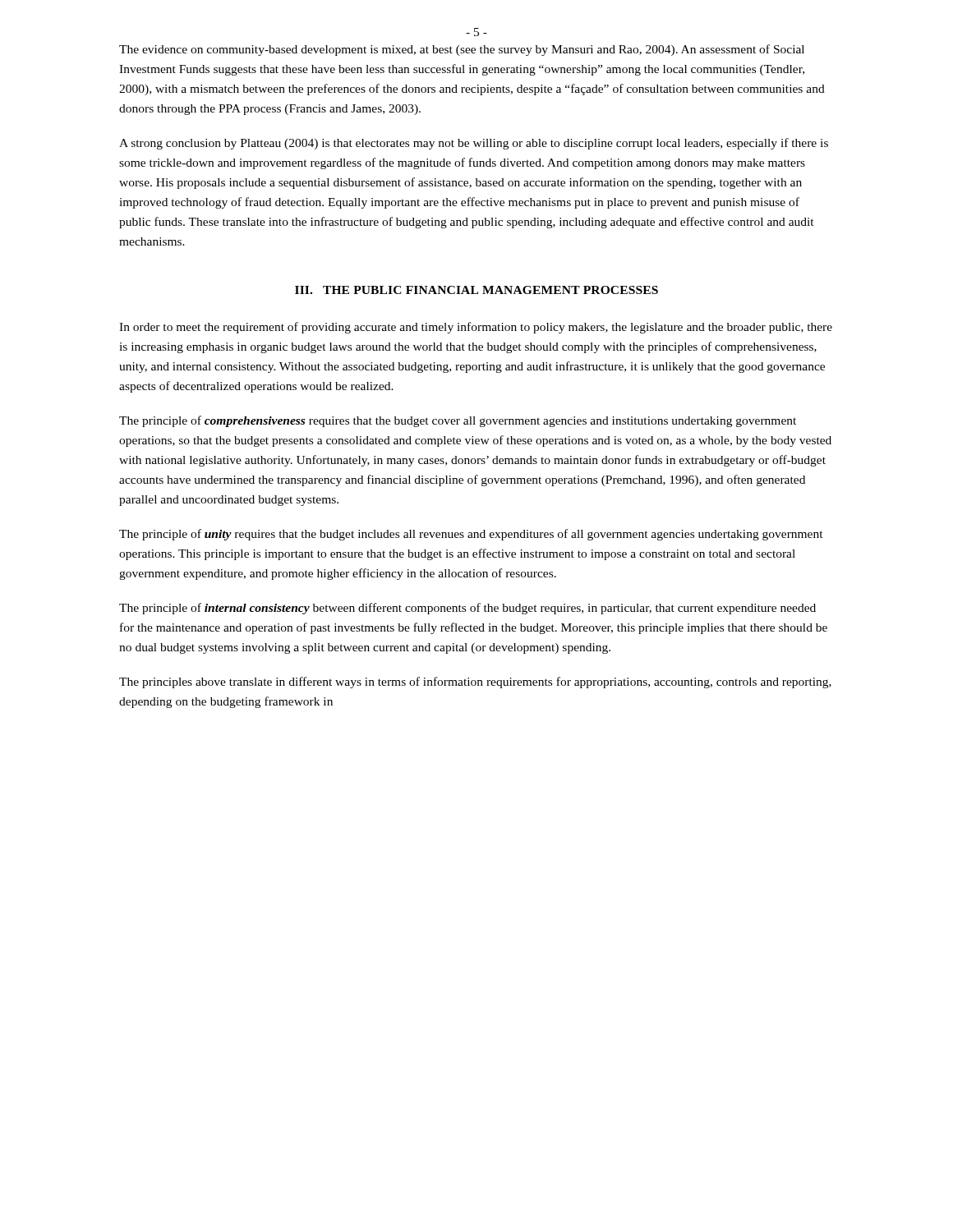Find the text block that says "The principle of comprehensiveness requires that"

pyautogui.click(x=476, y=460)
